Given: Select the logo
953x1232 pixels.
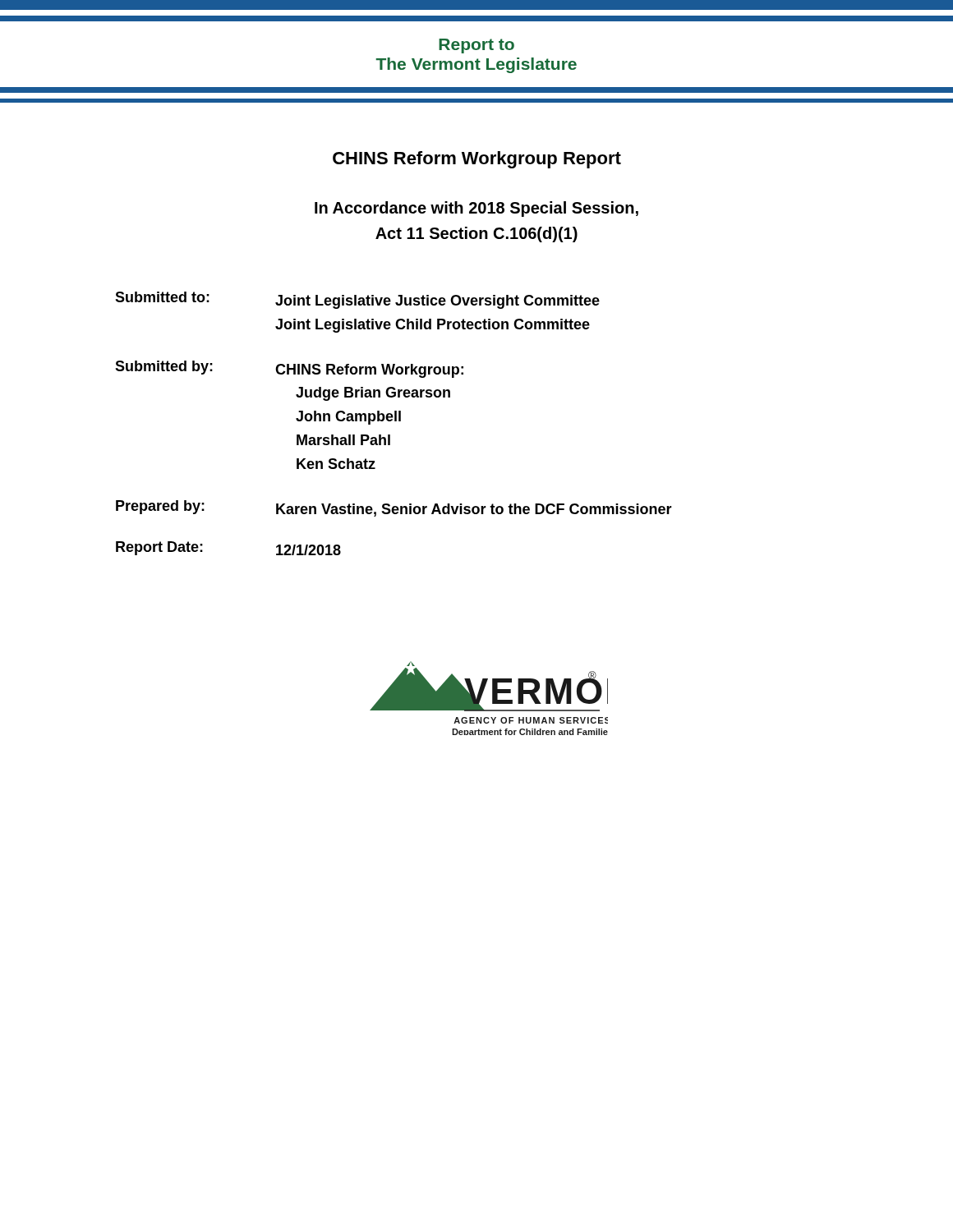Looking at the screenshot, I should (476, 692).
